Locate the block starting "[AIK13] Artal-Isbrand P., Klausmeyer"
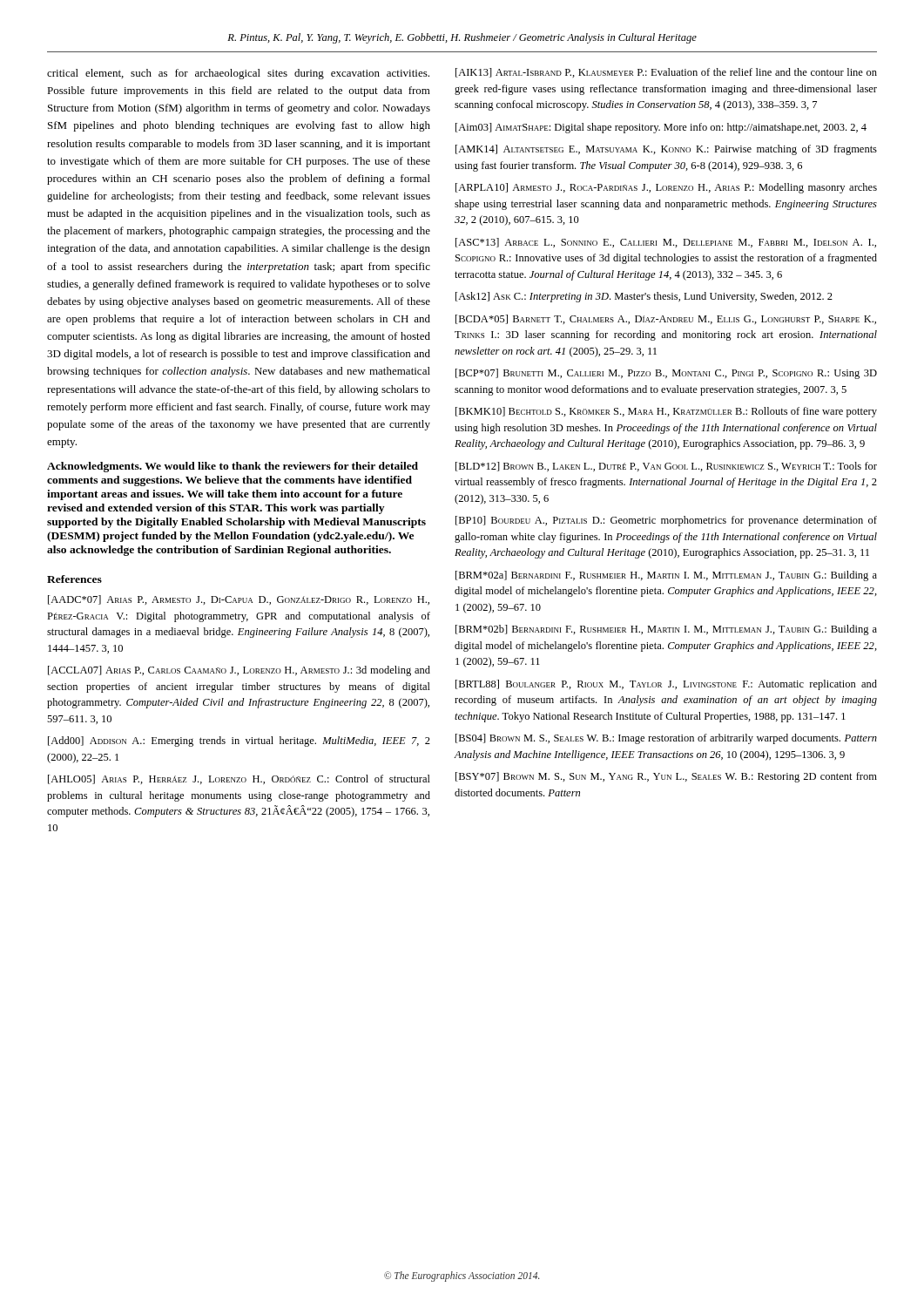The width and height of the screenshot is (924, 1307). point(666,88)
